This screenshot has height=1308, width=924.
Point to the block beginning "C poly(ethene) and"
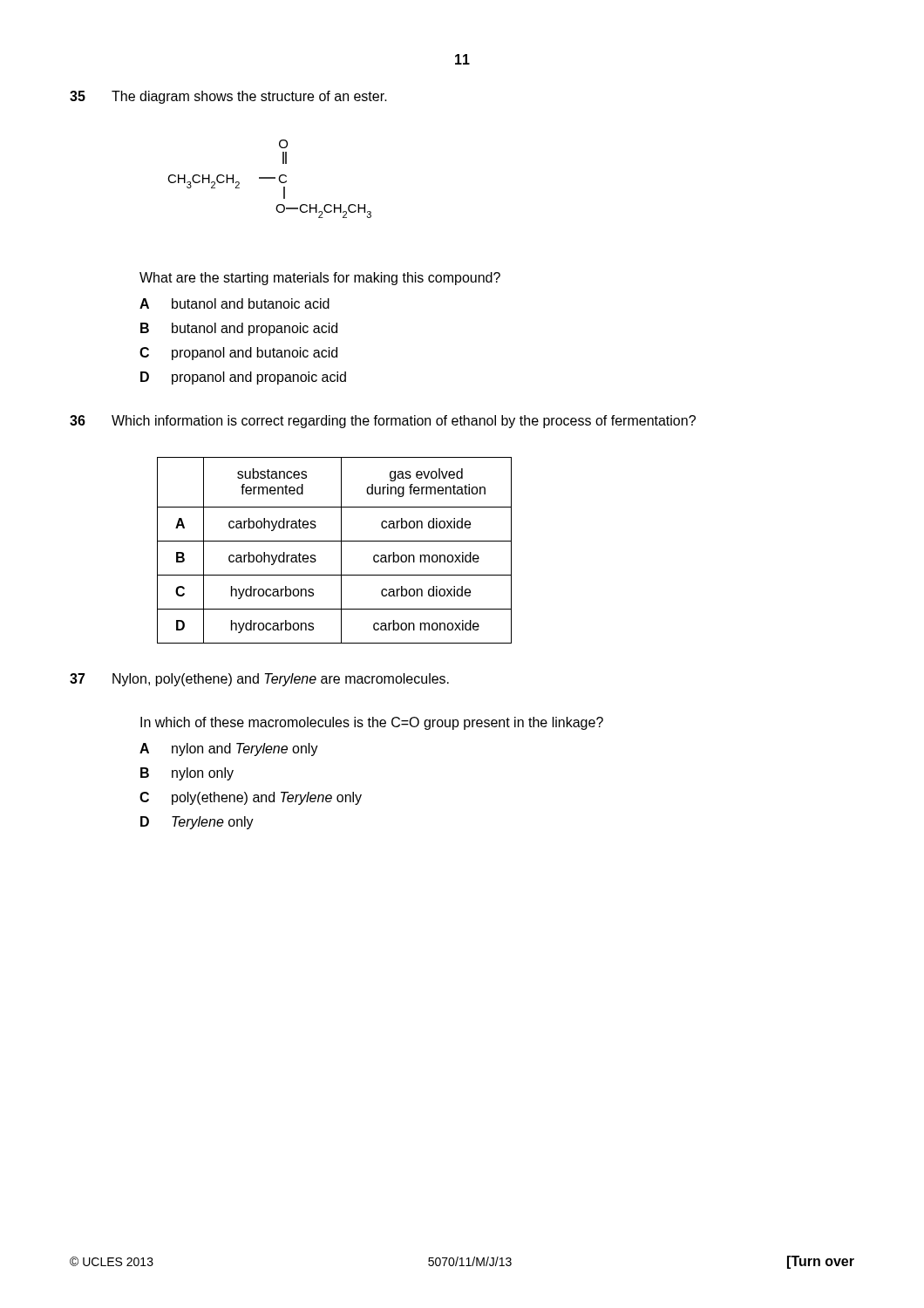[x=251, y=798]
